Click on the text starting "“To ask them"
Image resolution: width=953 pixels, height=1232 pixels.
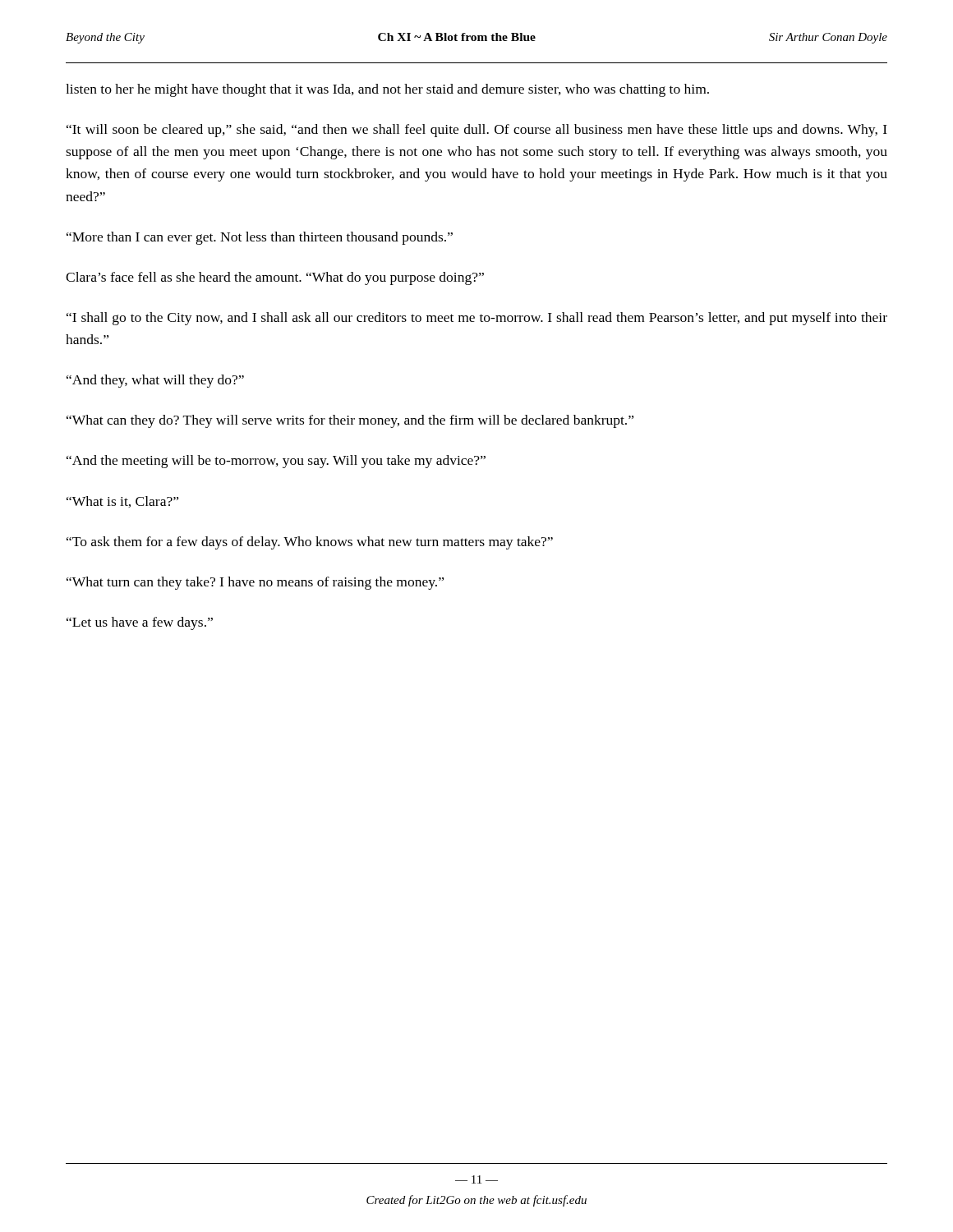[x=310, y=541]
